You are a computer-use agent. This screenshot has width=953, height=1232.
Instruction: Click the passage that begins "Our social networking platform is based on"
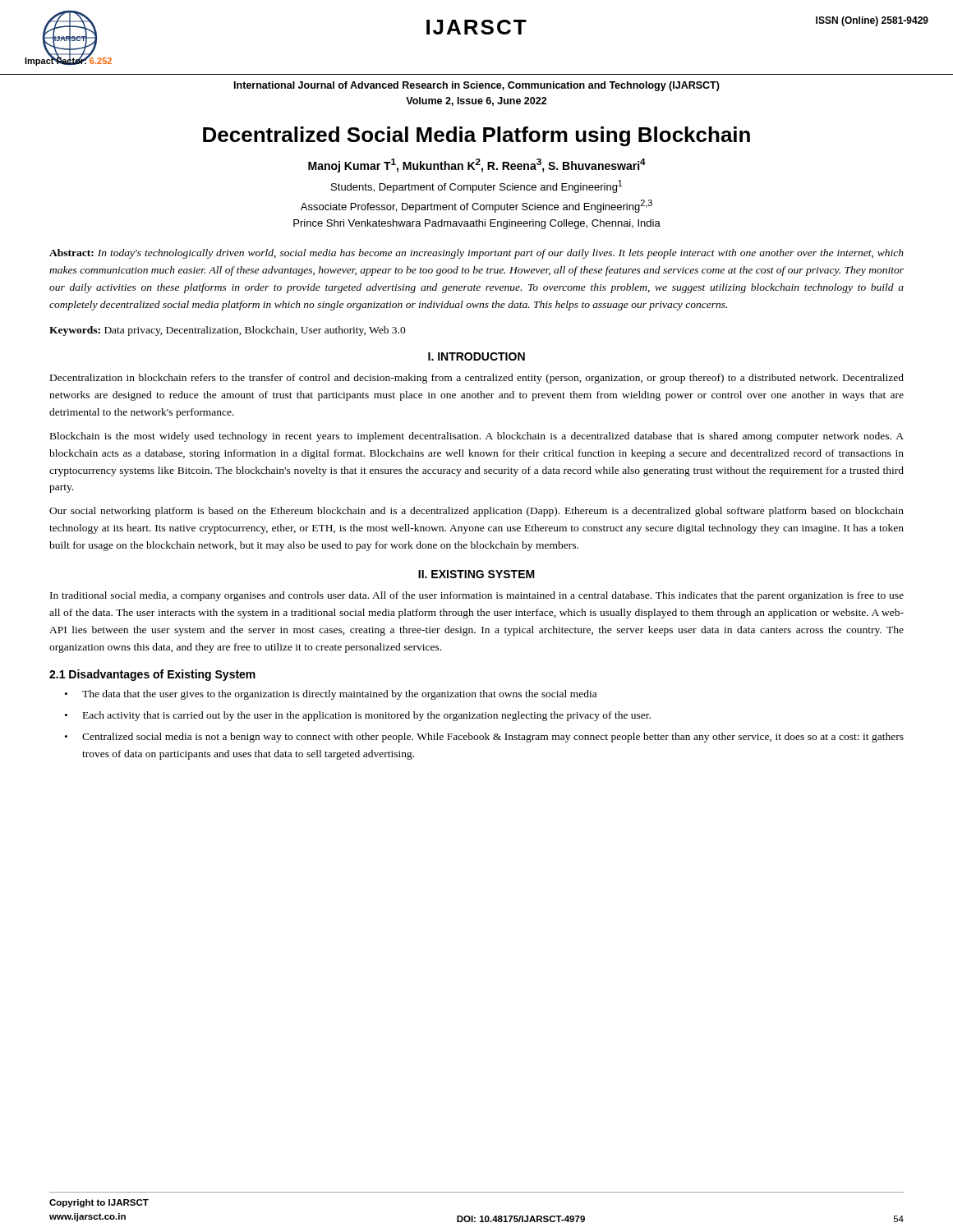pyautogui.click(x=476, y=528)
